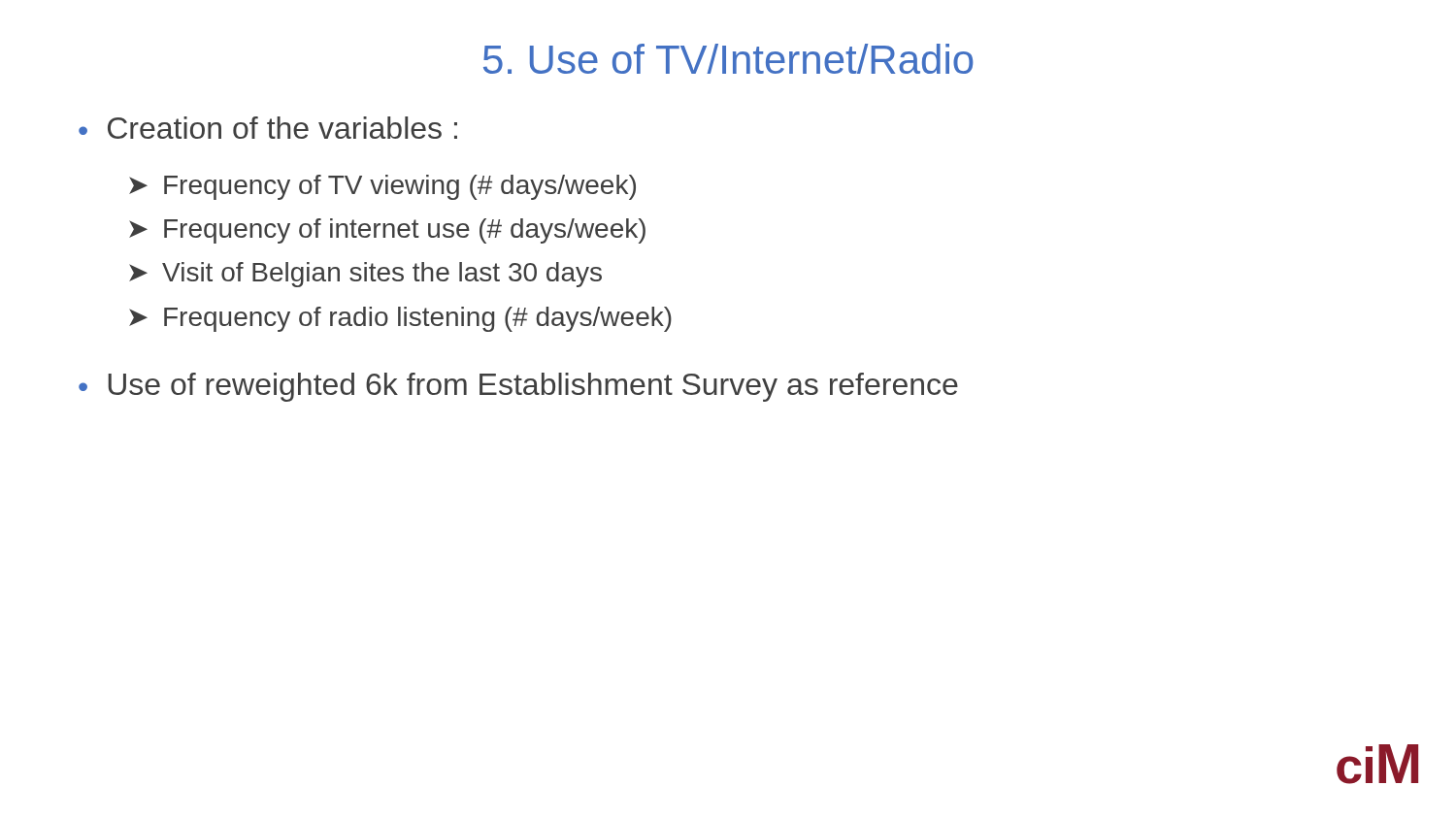The height and width of the screenshot is (819, 1456).
Task: Click on the list item that says "➤ Frequency of radio listening"
Action: pos(399,317)
